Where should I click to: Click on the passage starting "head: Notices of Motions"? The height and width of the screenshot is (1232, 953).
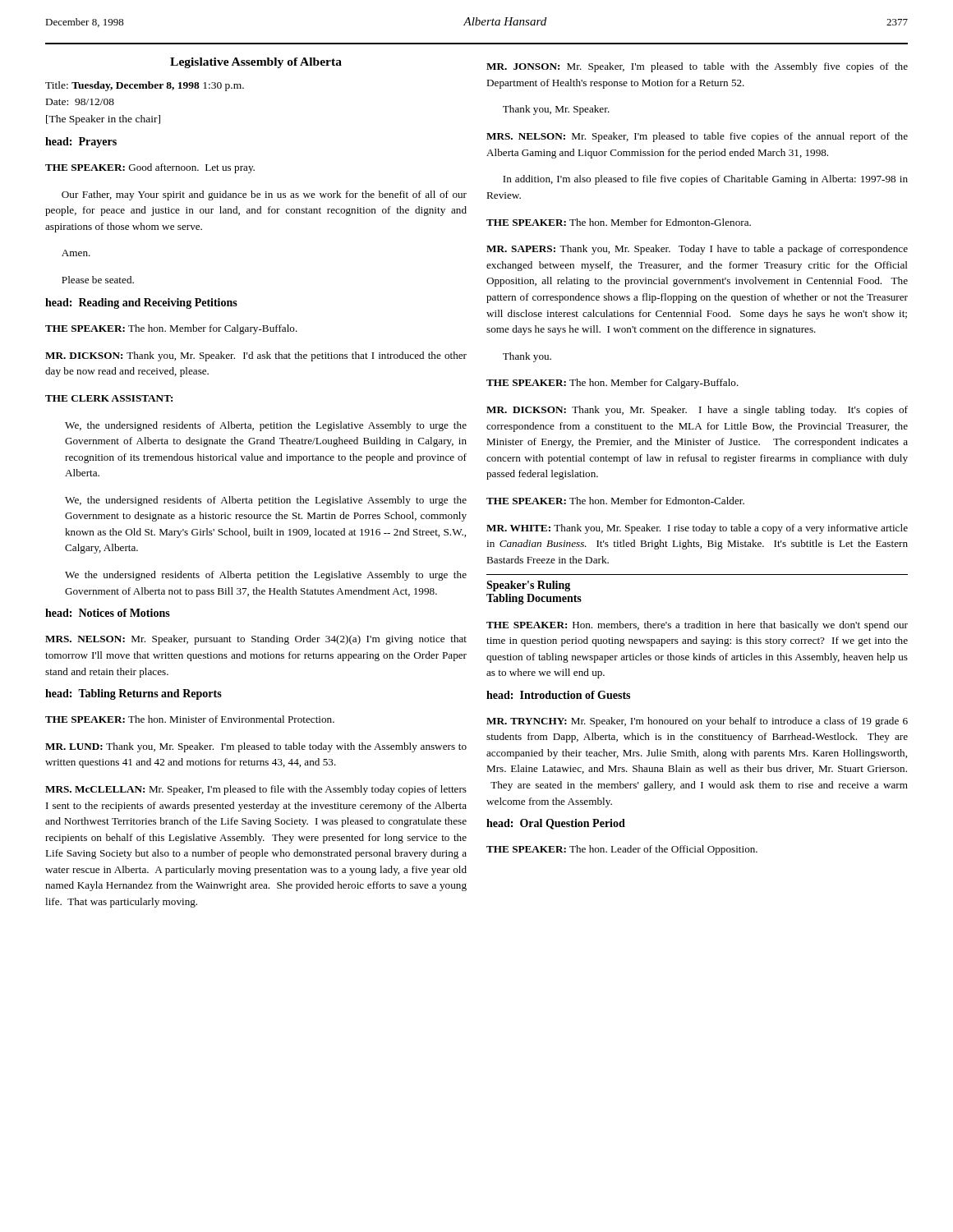point(107,613)
